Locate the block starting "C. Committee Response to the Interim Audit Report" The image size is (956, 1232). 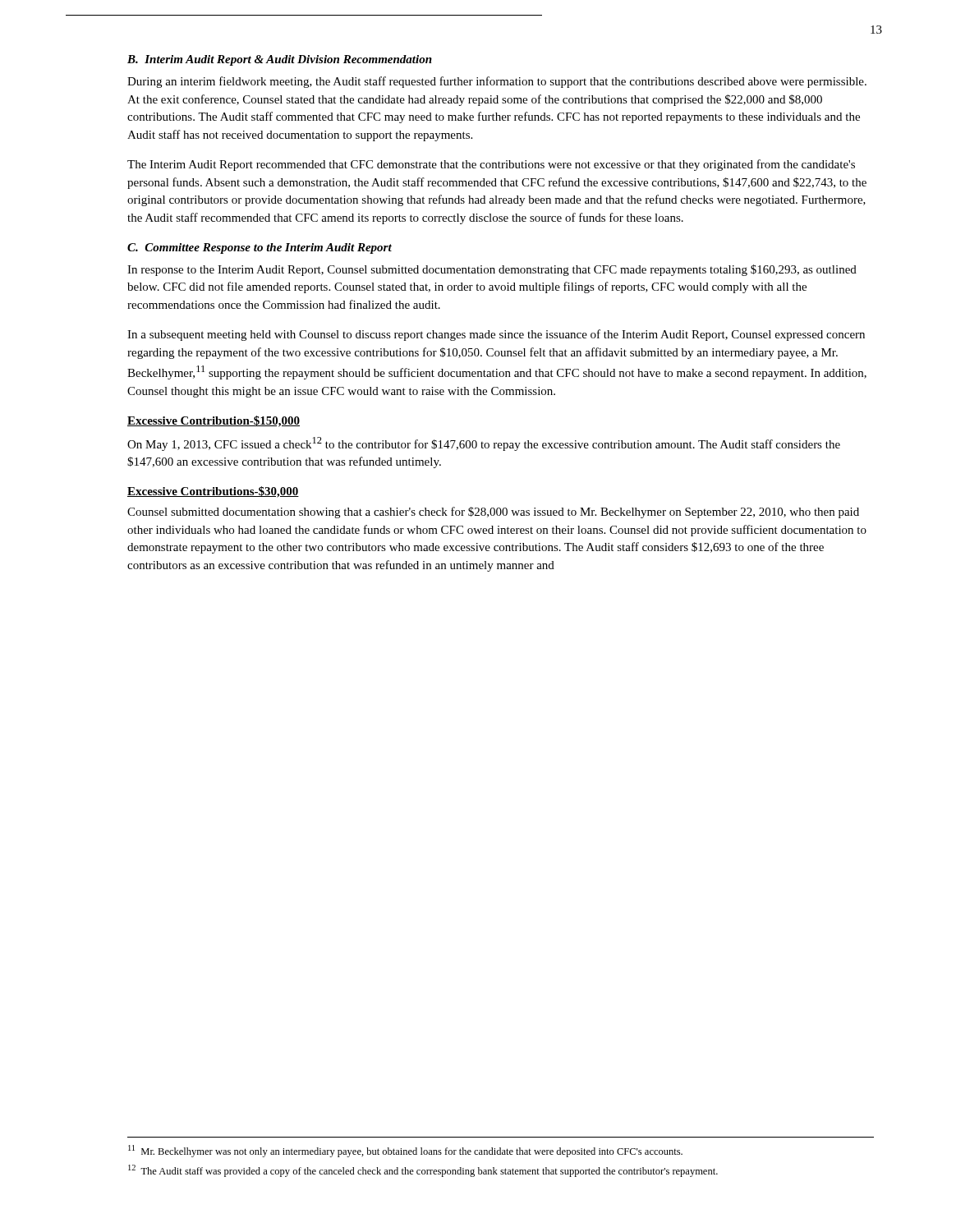[259, 247]
